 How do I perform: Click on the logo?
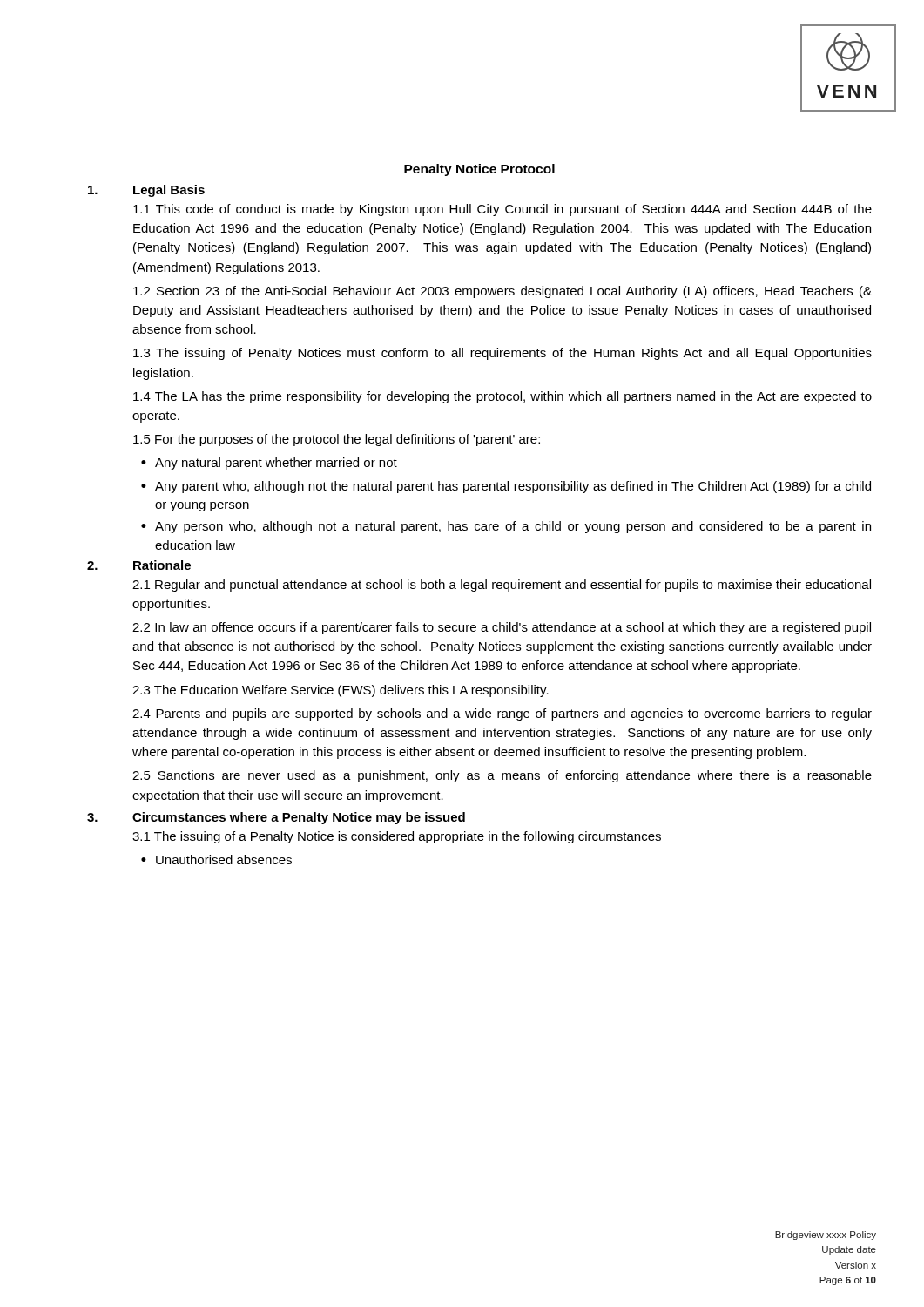(848, 68)
